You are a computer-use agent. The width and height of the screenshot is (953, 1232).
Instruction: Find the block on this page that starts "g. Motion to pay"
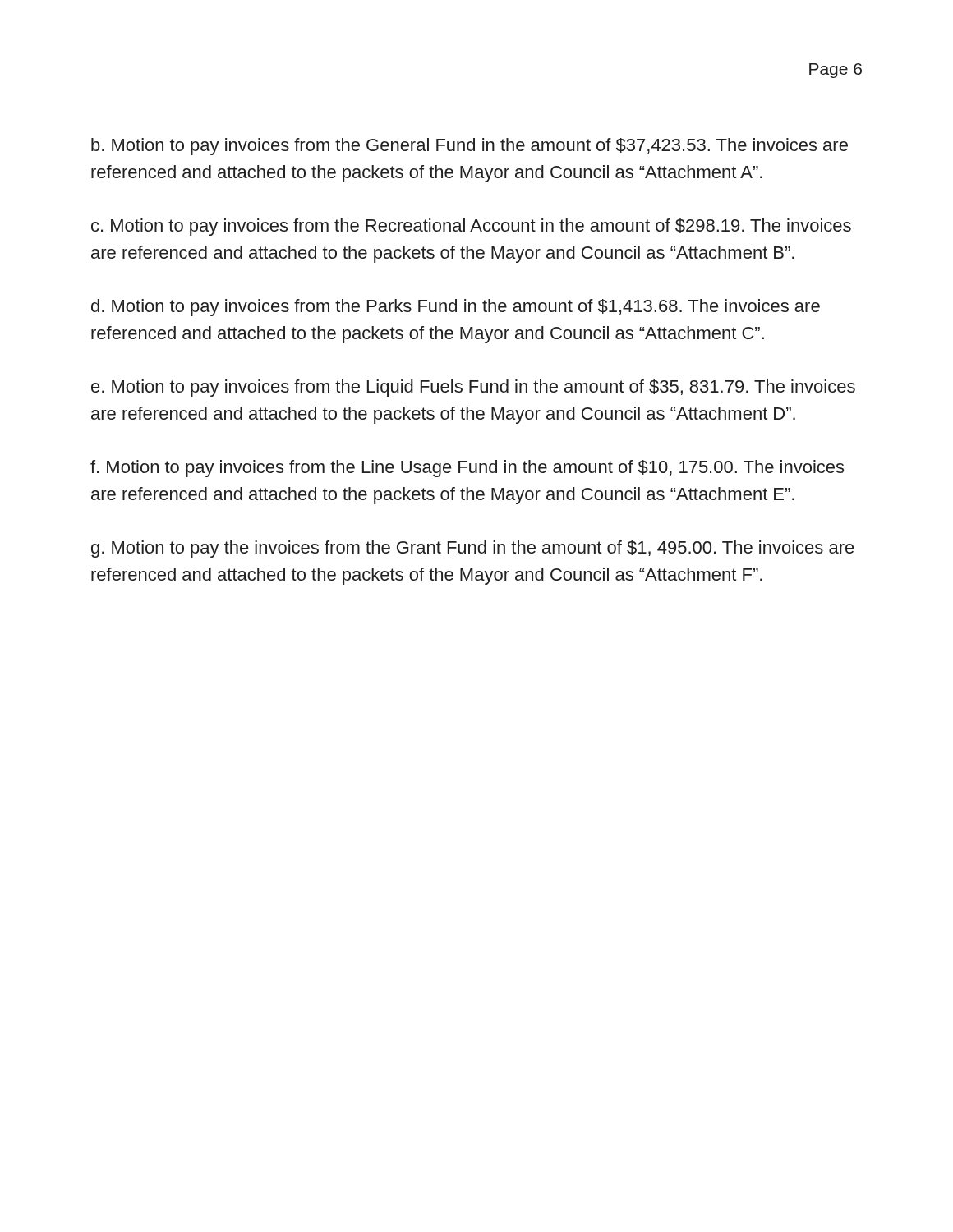tap(472, 561)
